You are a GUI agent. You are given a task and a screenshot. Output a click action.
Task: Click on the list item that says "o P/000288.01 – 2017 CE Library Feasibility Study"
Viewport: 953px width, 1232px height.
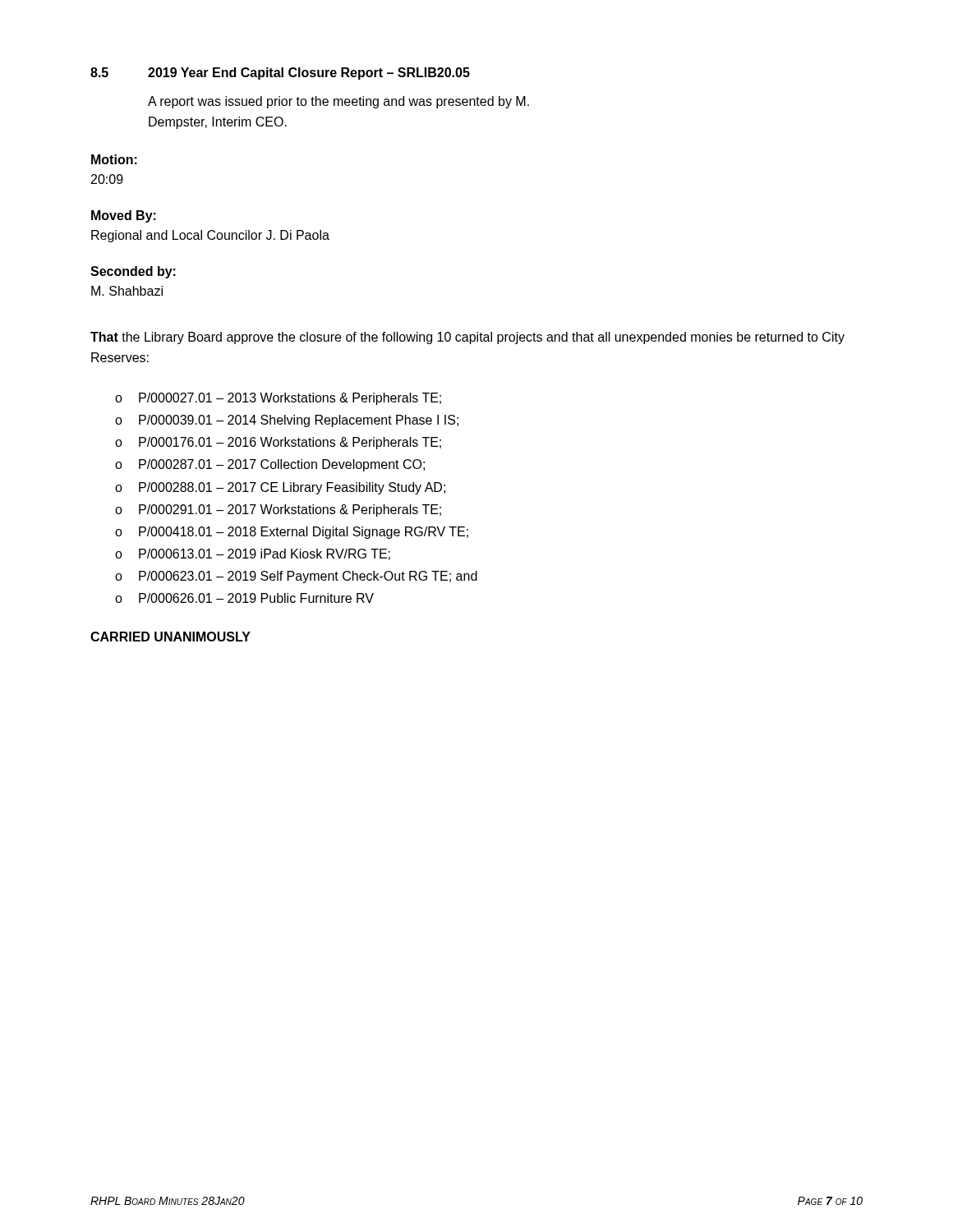[281, 487]
